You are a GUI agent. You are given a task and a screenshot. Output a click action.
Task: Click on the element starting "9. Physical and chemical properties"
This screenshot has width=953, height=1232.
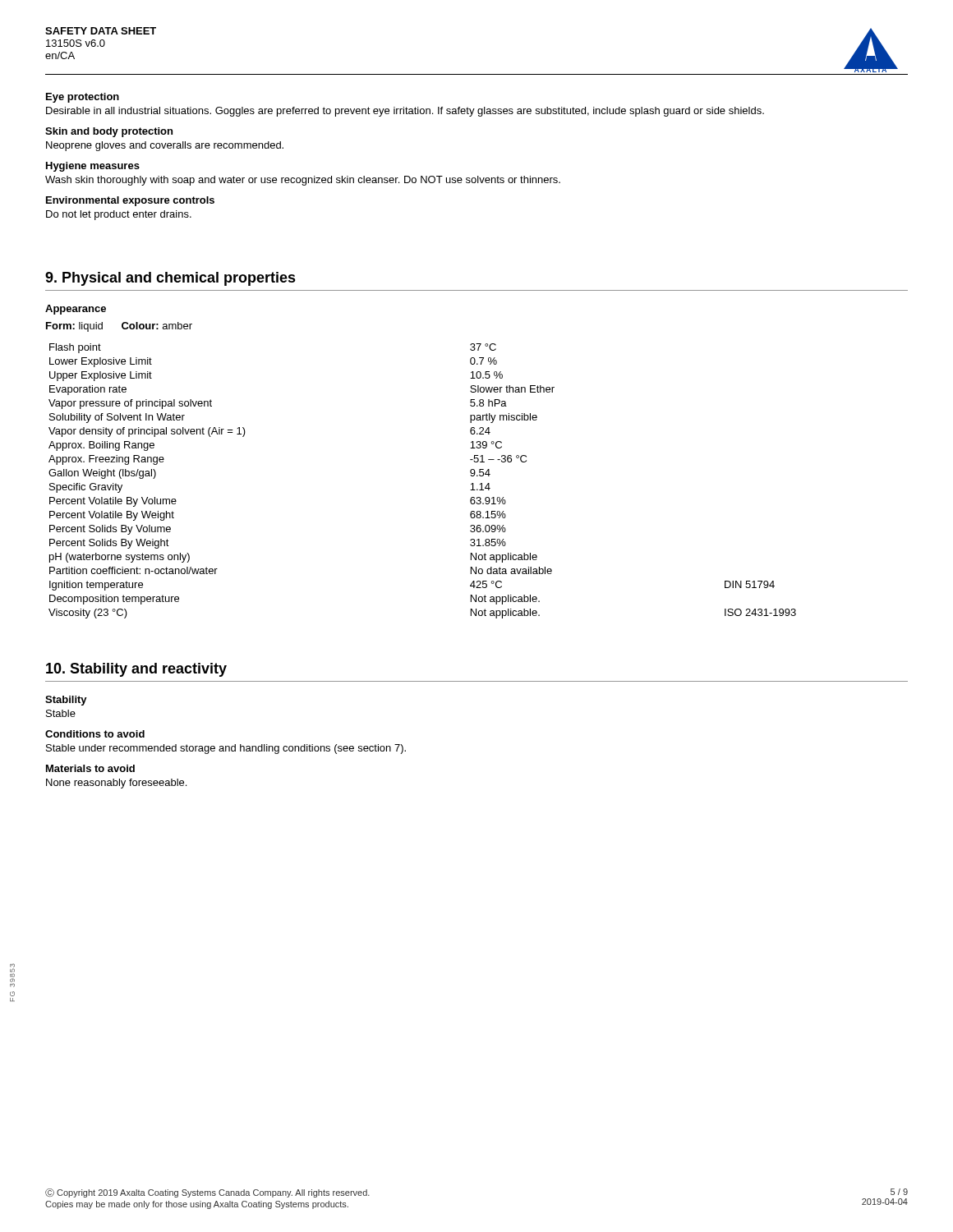click(476, 280)
